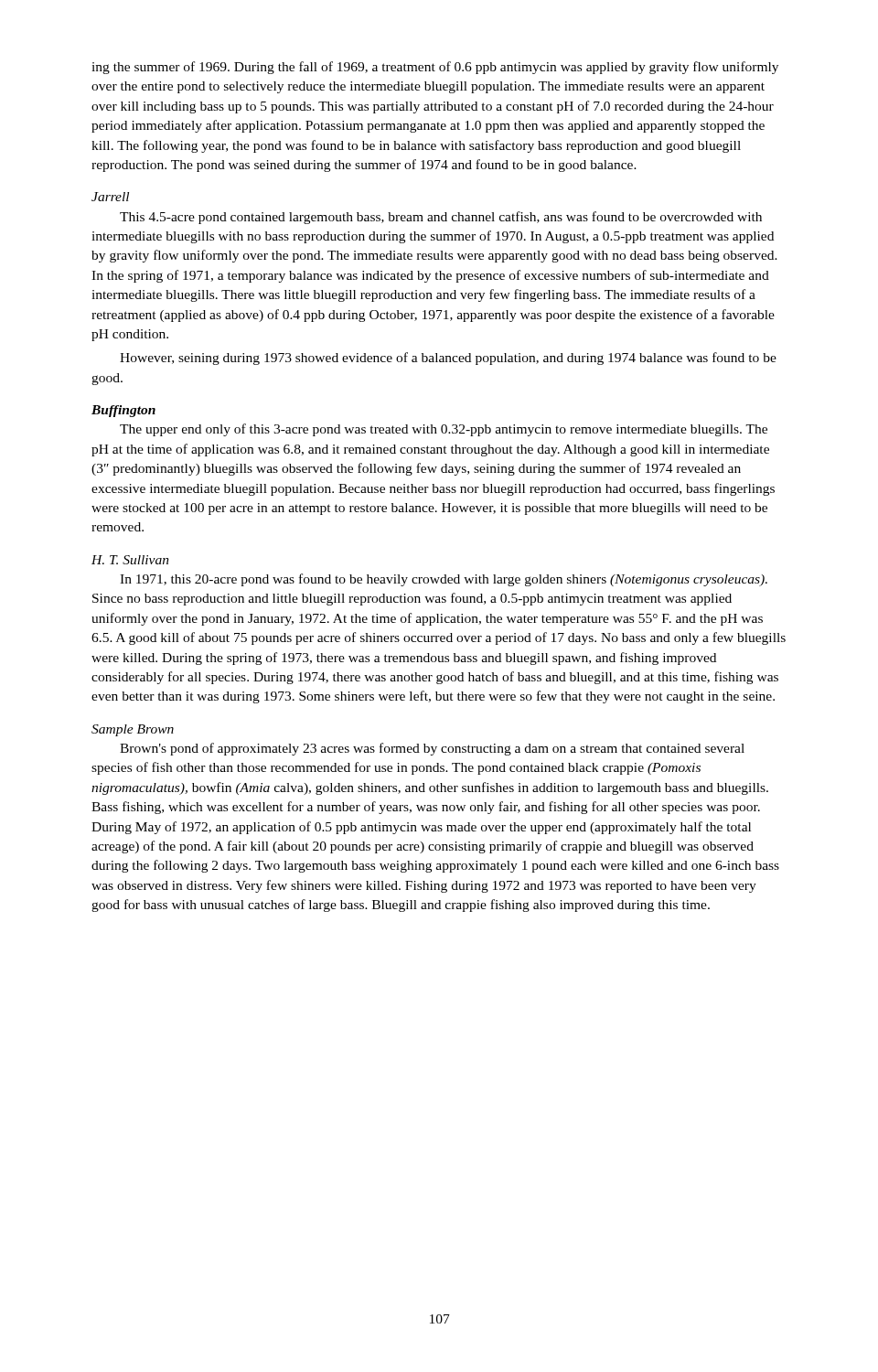Image resolution: width=878 pixels, height=1372 pixels.
Task: Where is the passage that starts "Brown's pond of approximately"?
Action: point(439,826)
